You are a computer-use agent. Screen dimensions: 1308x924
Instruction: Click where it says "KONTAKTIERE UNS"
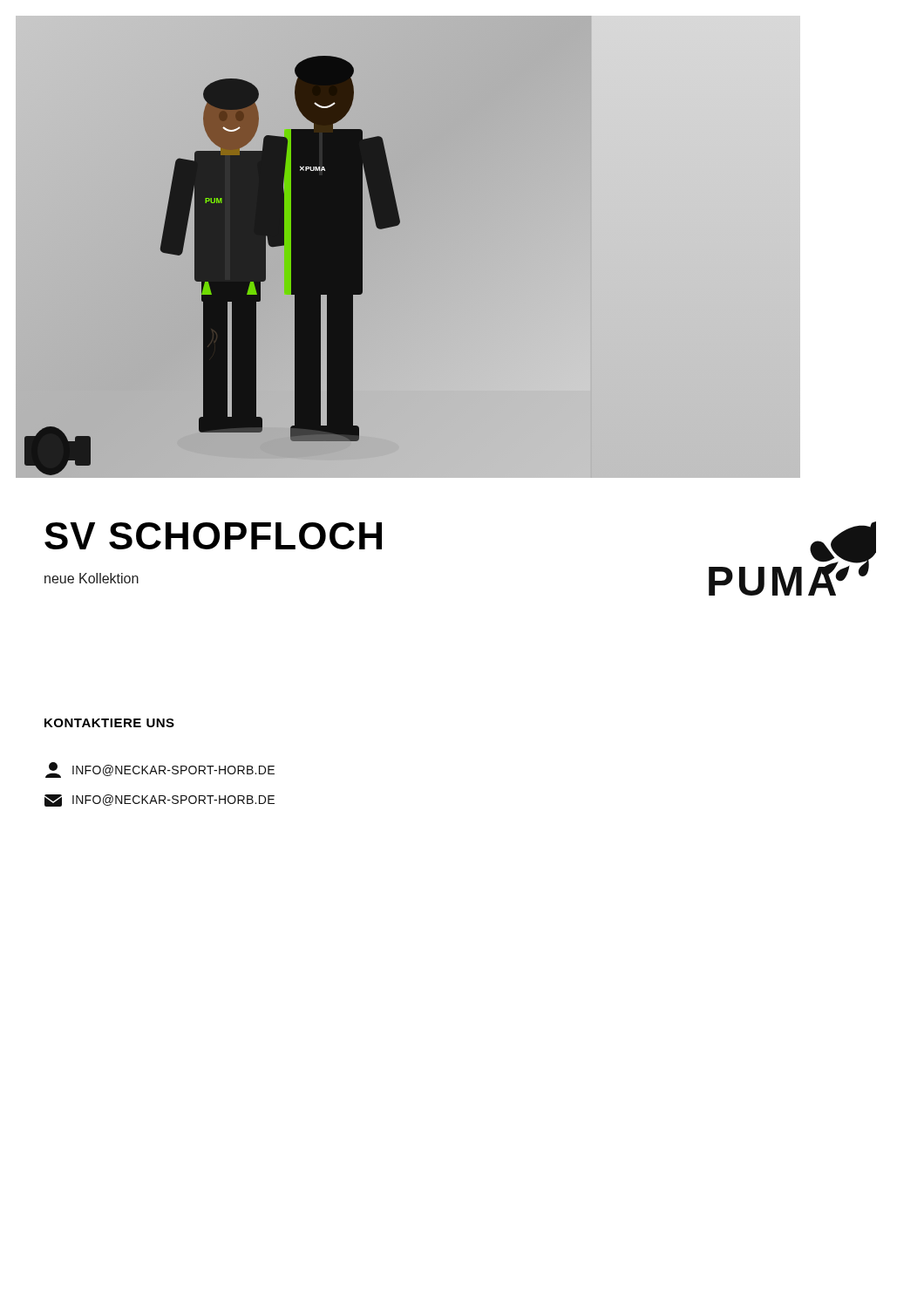[109, 722]
